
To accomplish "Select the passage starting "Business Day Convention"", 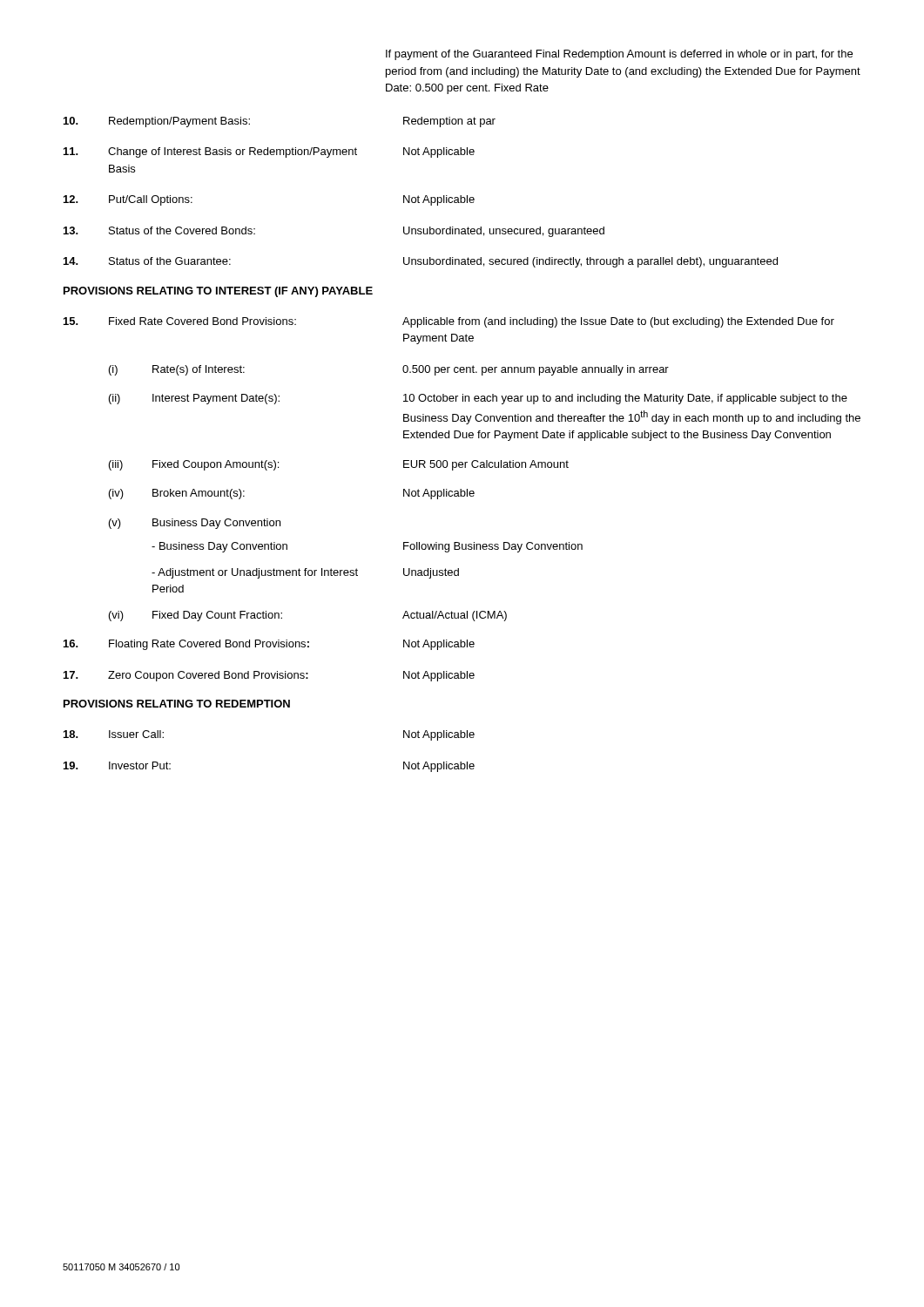I will [462, 546].
